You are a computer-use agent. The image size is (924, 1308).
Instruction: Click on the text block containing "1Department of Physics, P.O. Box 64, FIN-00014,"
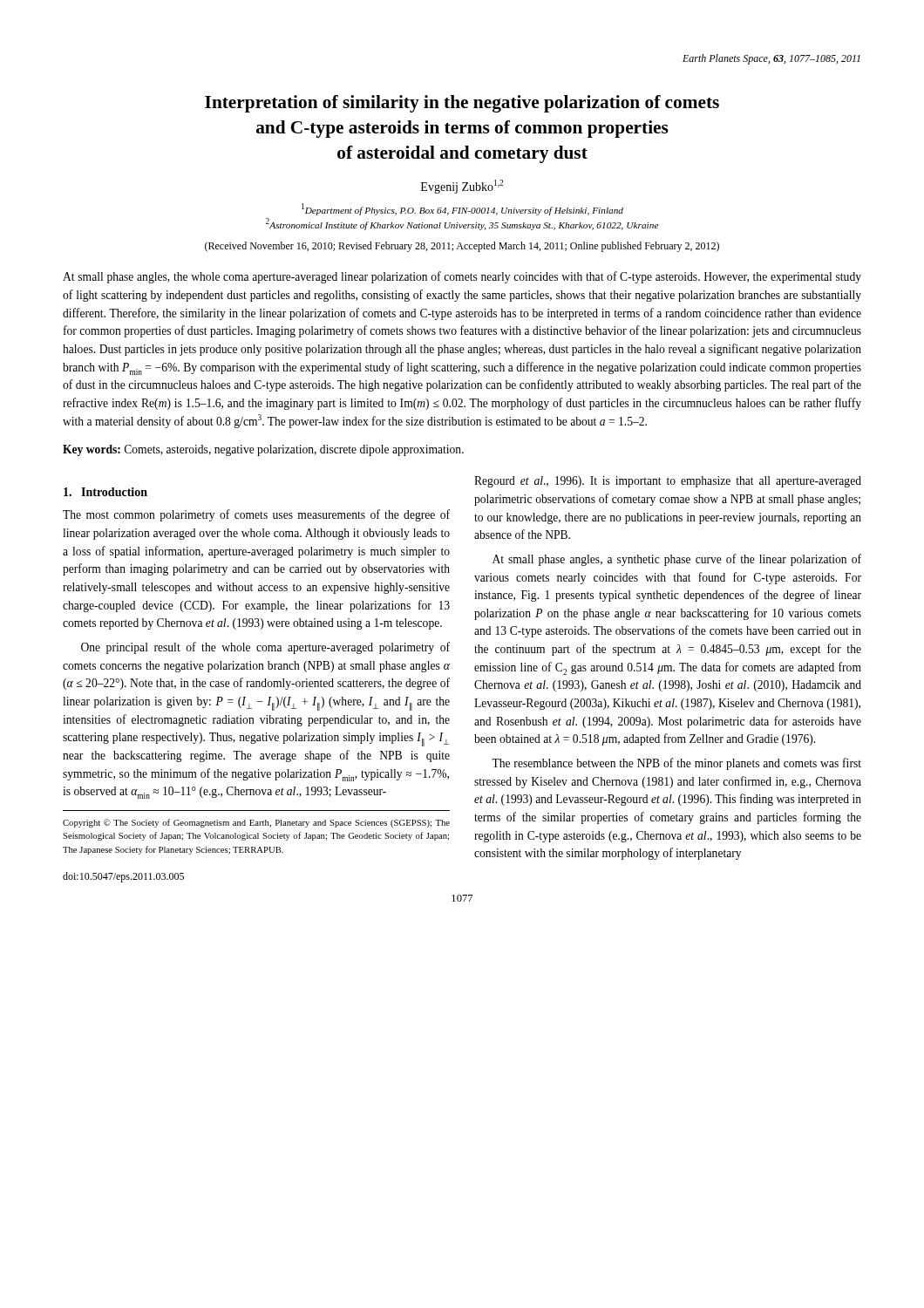[x=462, y=217]
